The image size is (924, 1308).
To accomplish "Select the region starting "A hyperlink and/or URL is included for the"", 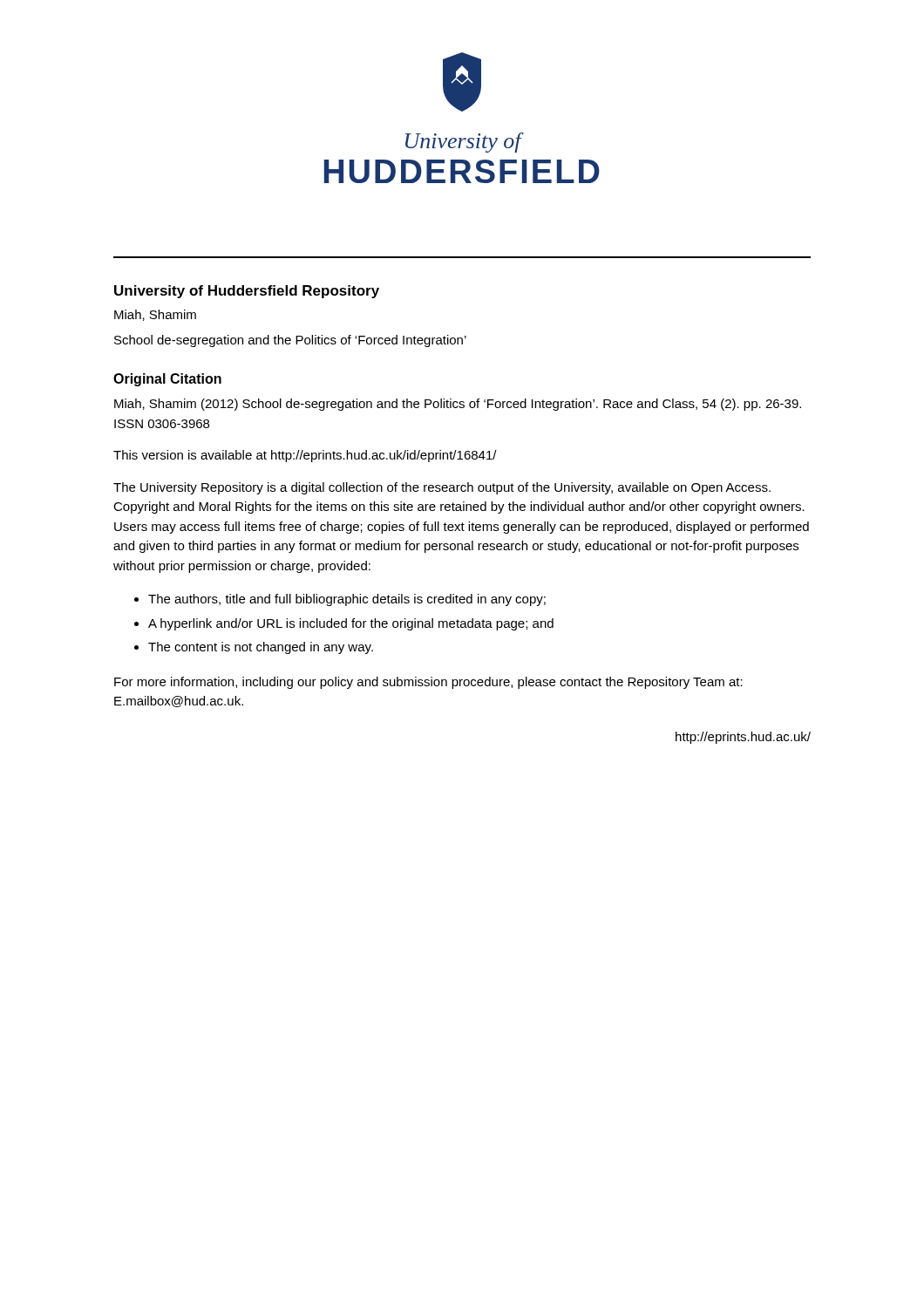I will 351,623.
